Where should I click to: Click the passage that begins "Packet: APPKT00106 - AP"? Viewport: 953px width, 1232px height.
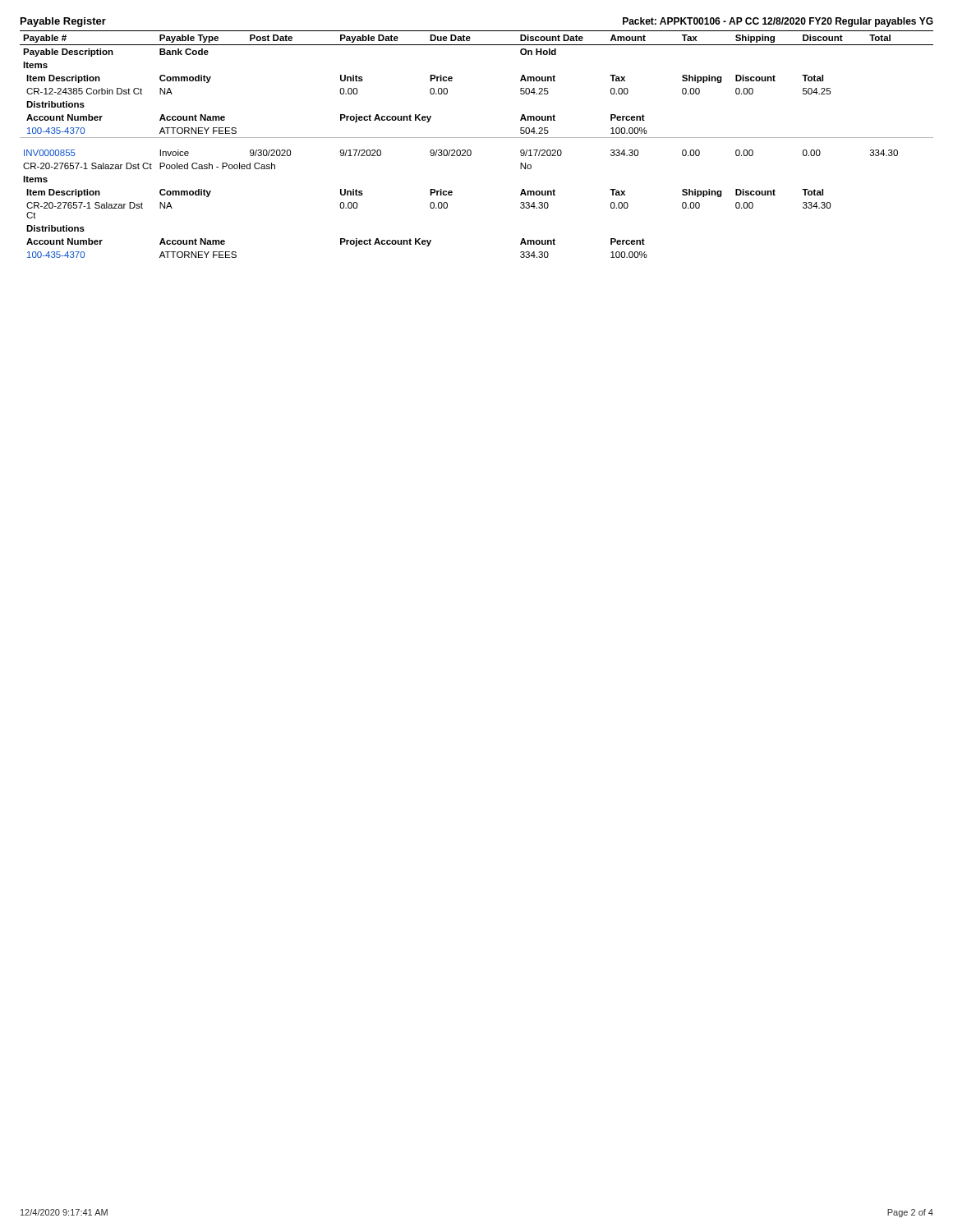[778, 21]
